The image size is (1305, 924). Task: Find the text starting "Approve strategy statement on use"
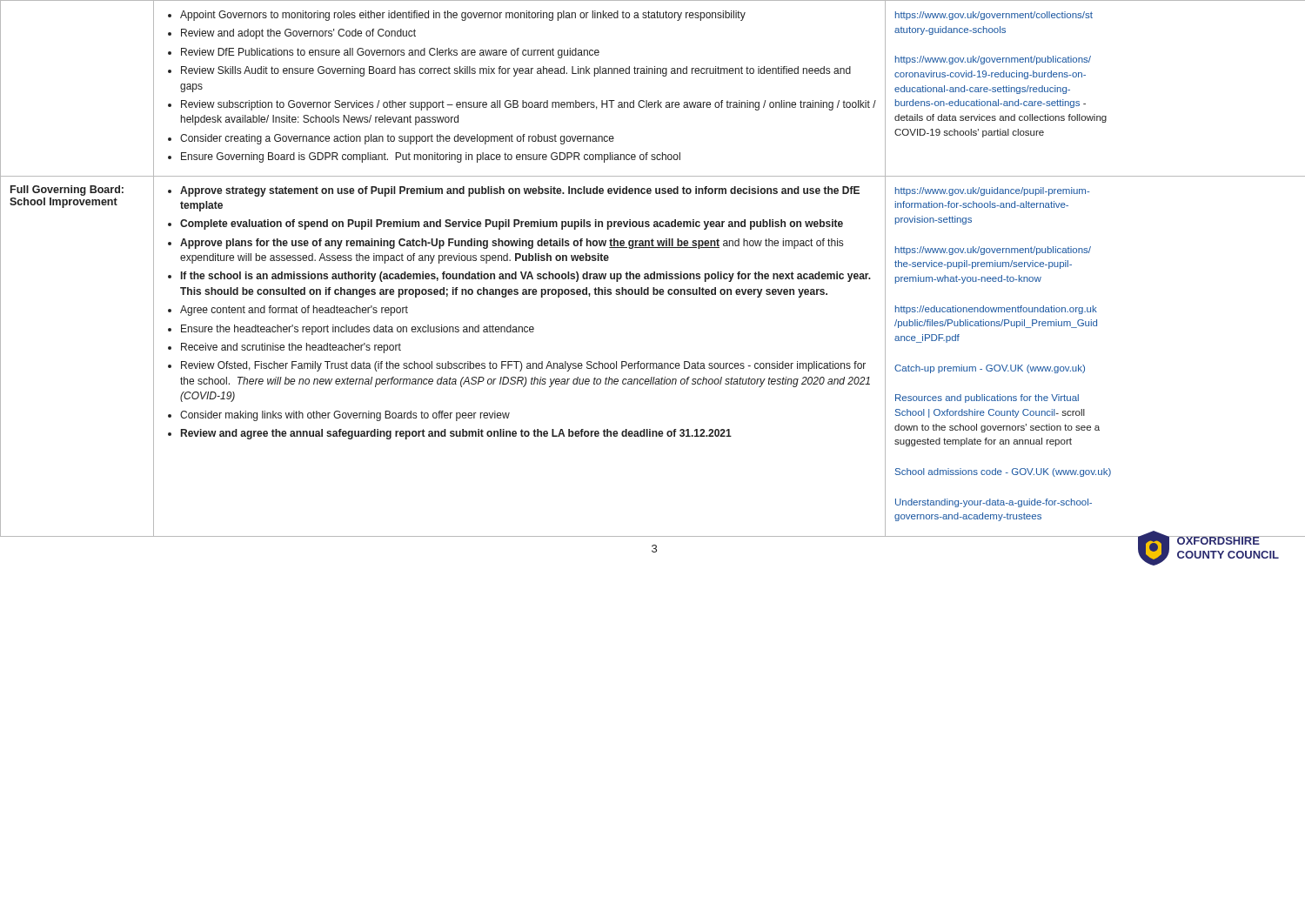coord(514,191)
